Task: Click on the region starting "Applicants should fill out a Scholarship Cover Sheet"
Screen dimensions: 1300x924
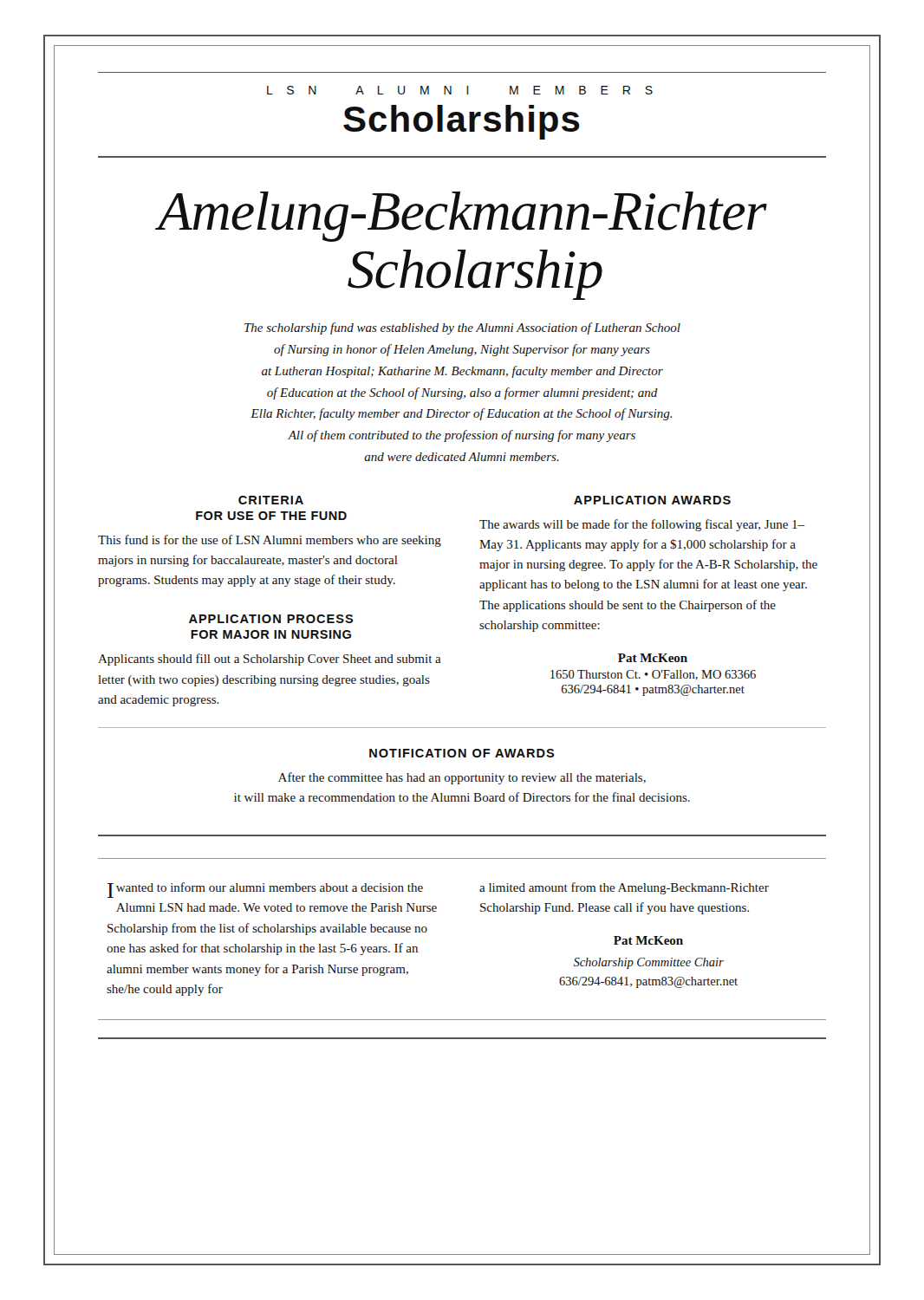Action: pyautogui.click(x=269, y=679)
